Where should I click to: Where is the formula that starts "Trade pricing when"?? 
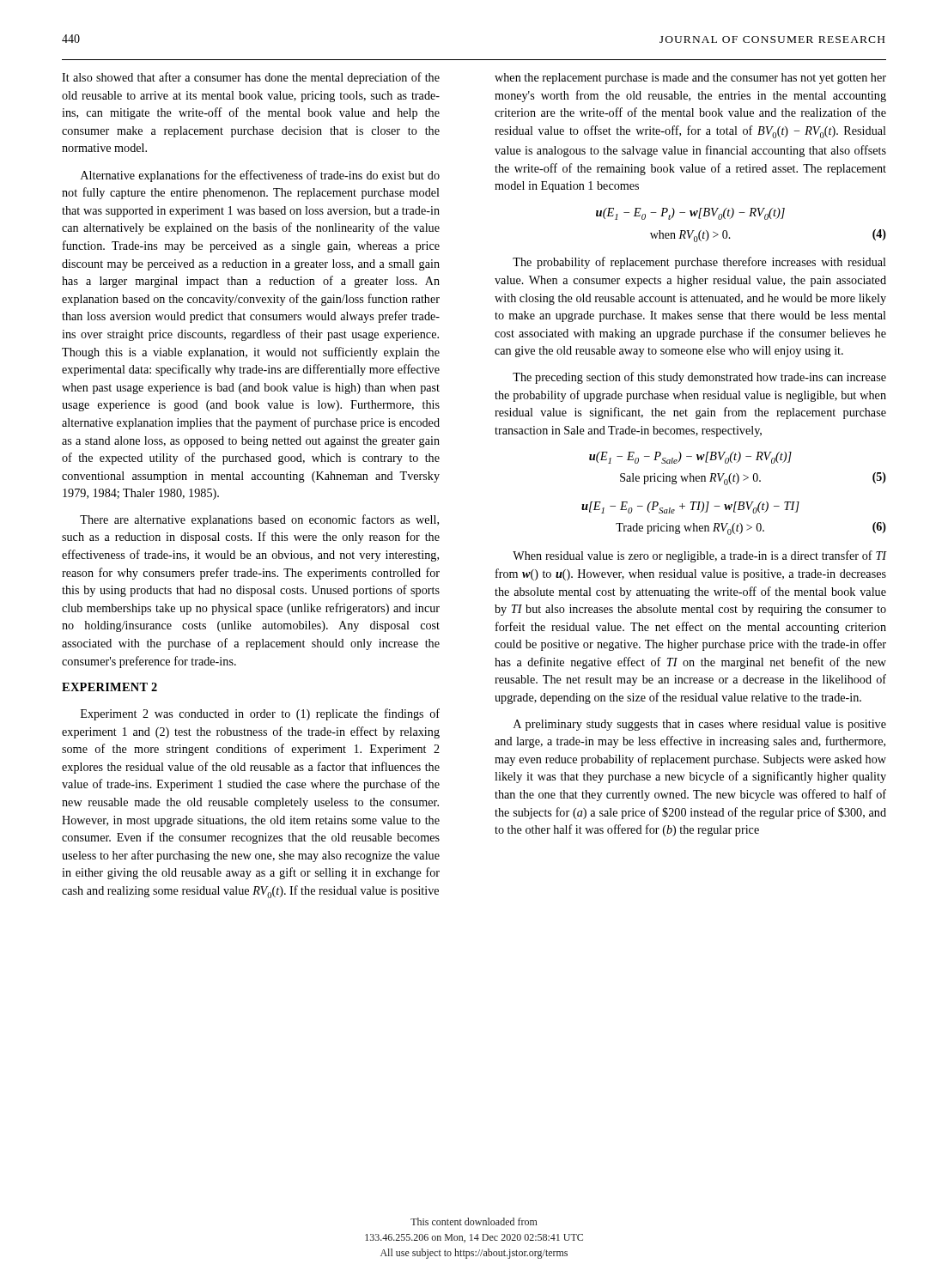tap(751, 528)
